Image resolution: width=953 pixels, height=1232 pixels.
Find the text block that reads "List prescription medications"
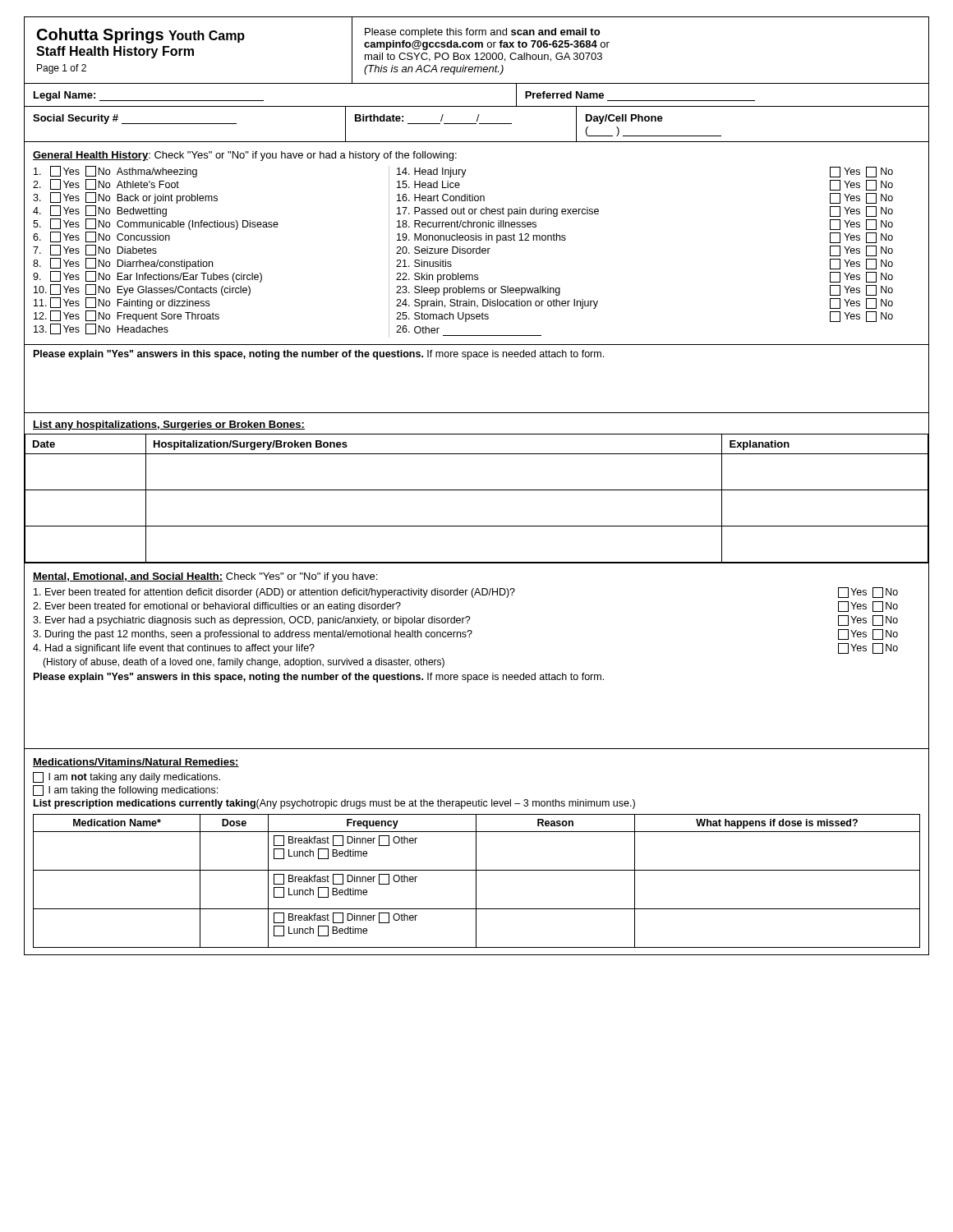click(334, 804)
